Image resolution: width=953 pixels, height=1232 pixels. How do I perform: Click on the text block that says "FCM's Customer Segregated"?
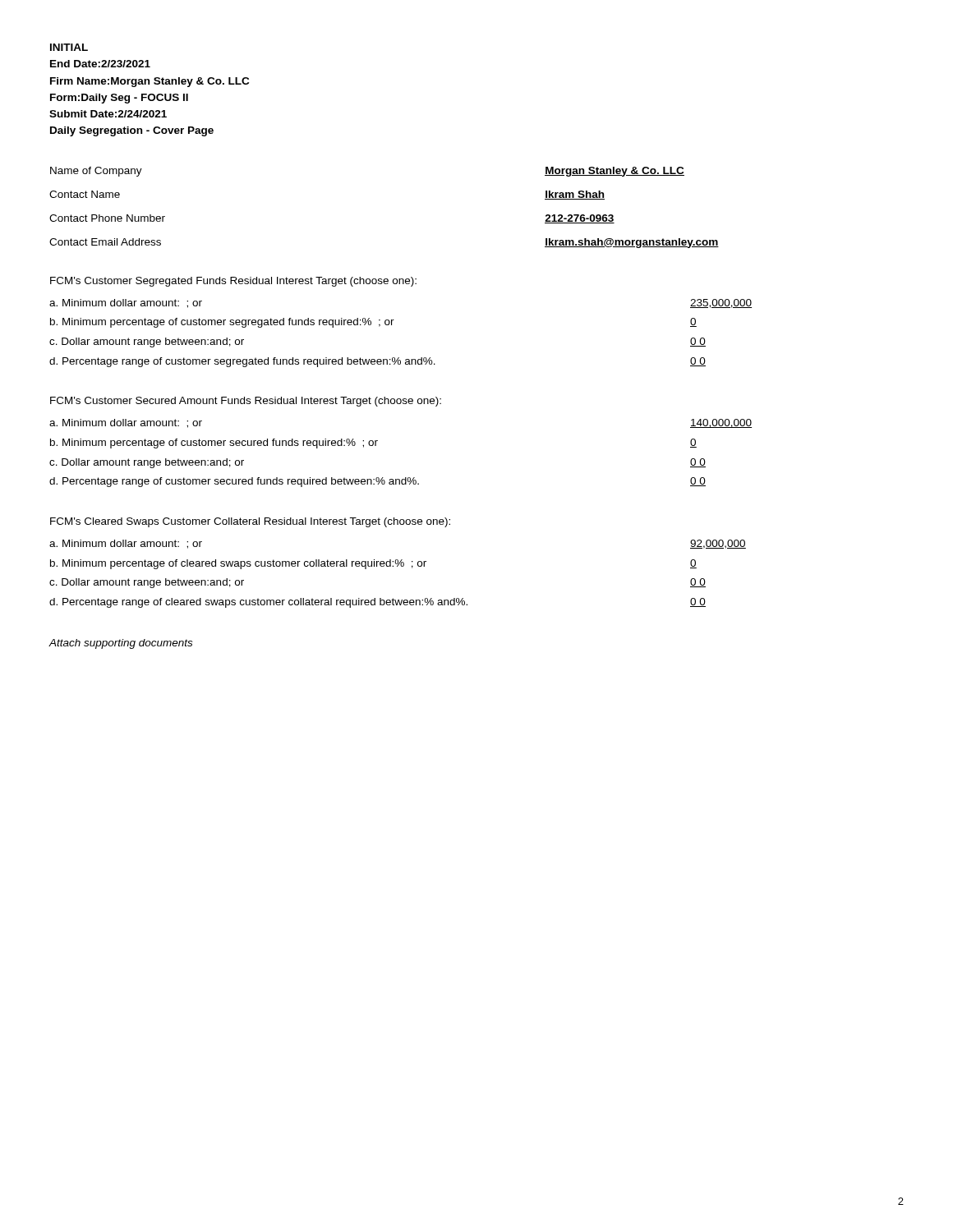click(233, 282)
